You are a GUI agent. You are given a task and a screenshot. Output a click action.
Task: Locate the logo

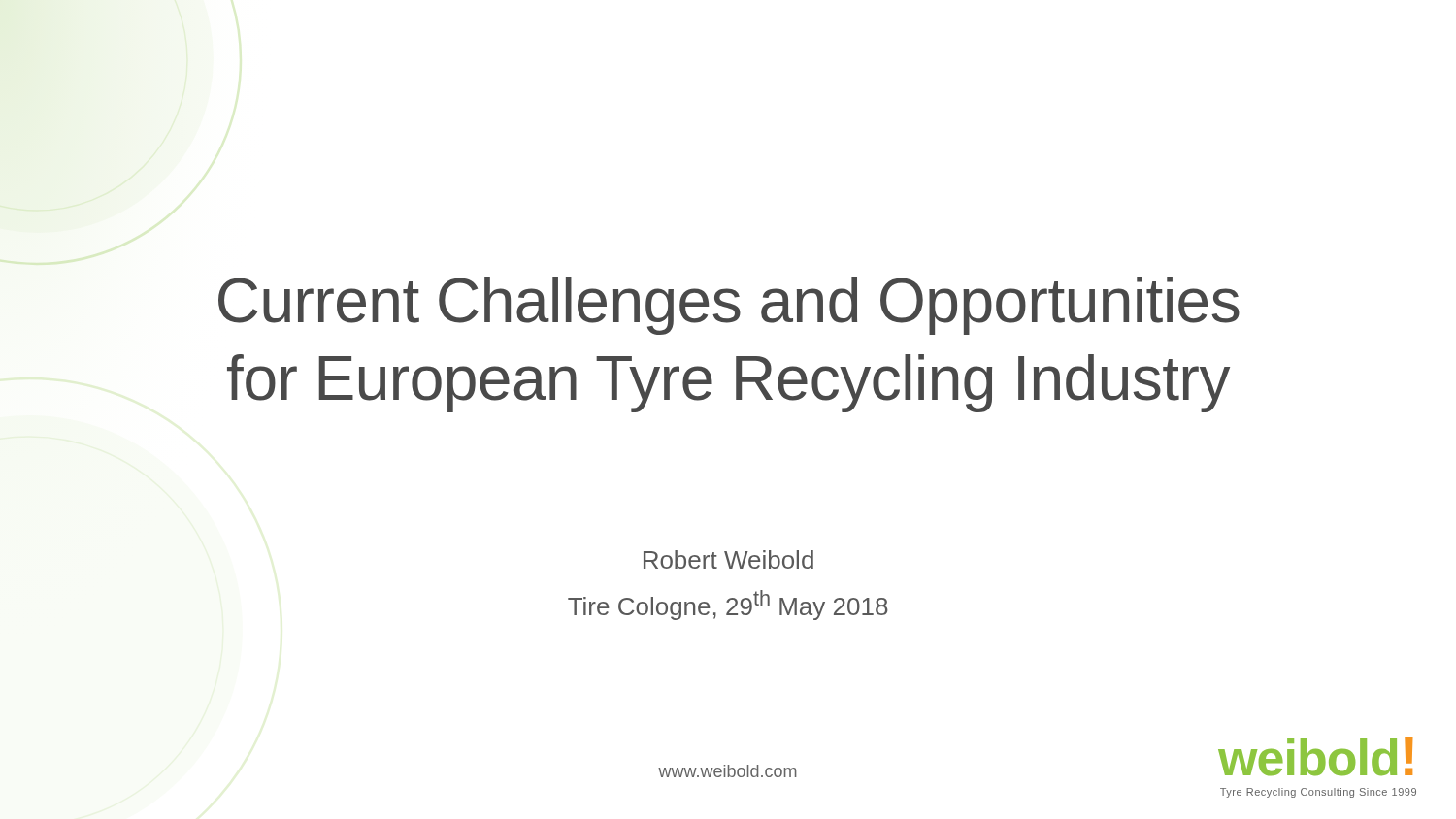coord(1318,763)
